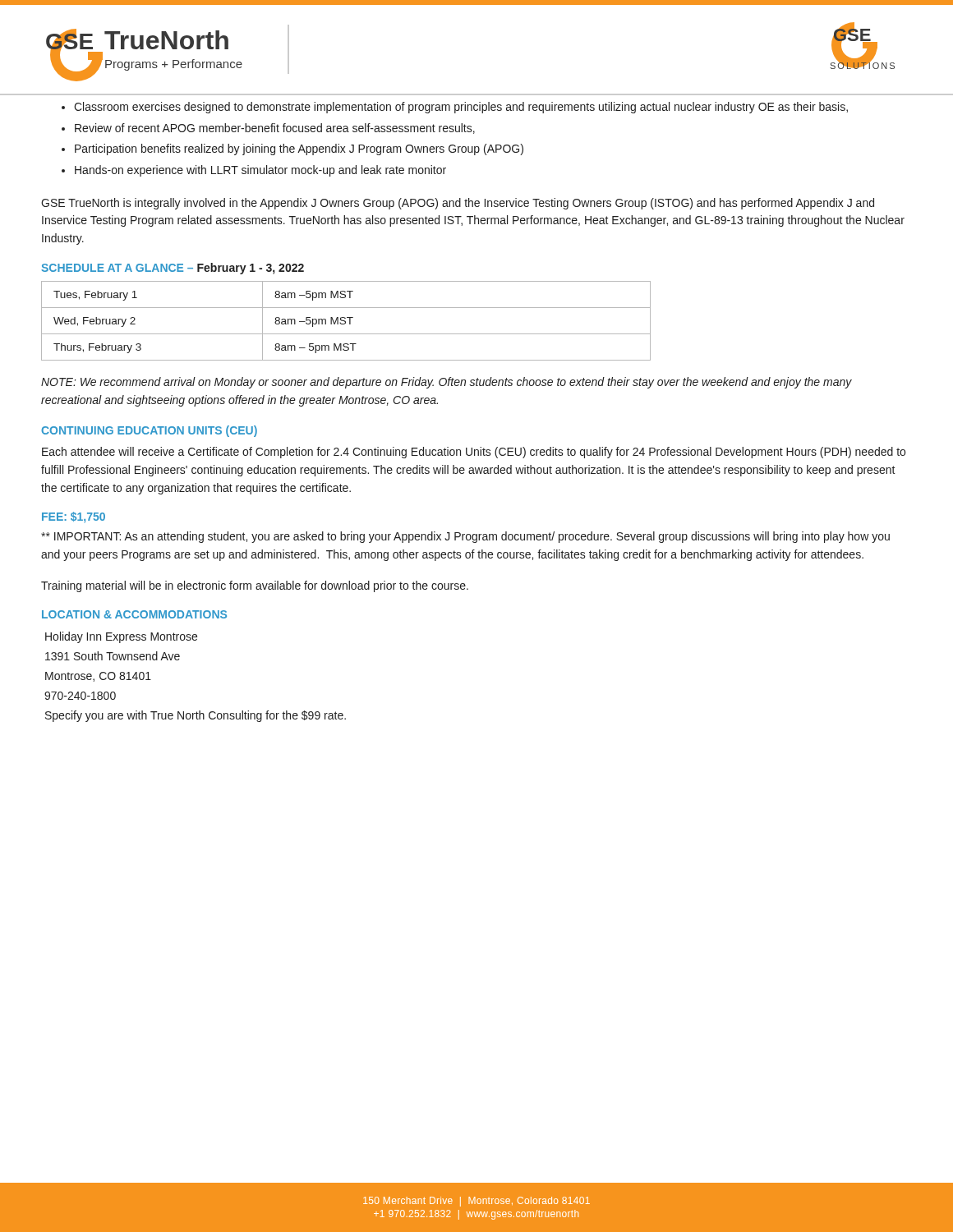
Task: Locate the text block starting "GSE TrueNorth is integrally involved in"
Action: (473, 221)
